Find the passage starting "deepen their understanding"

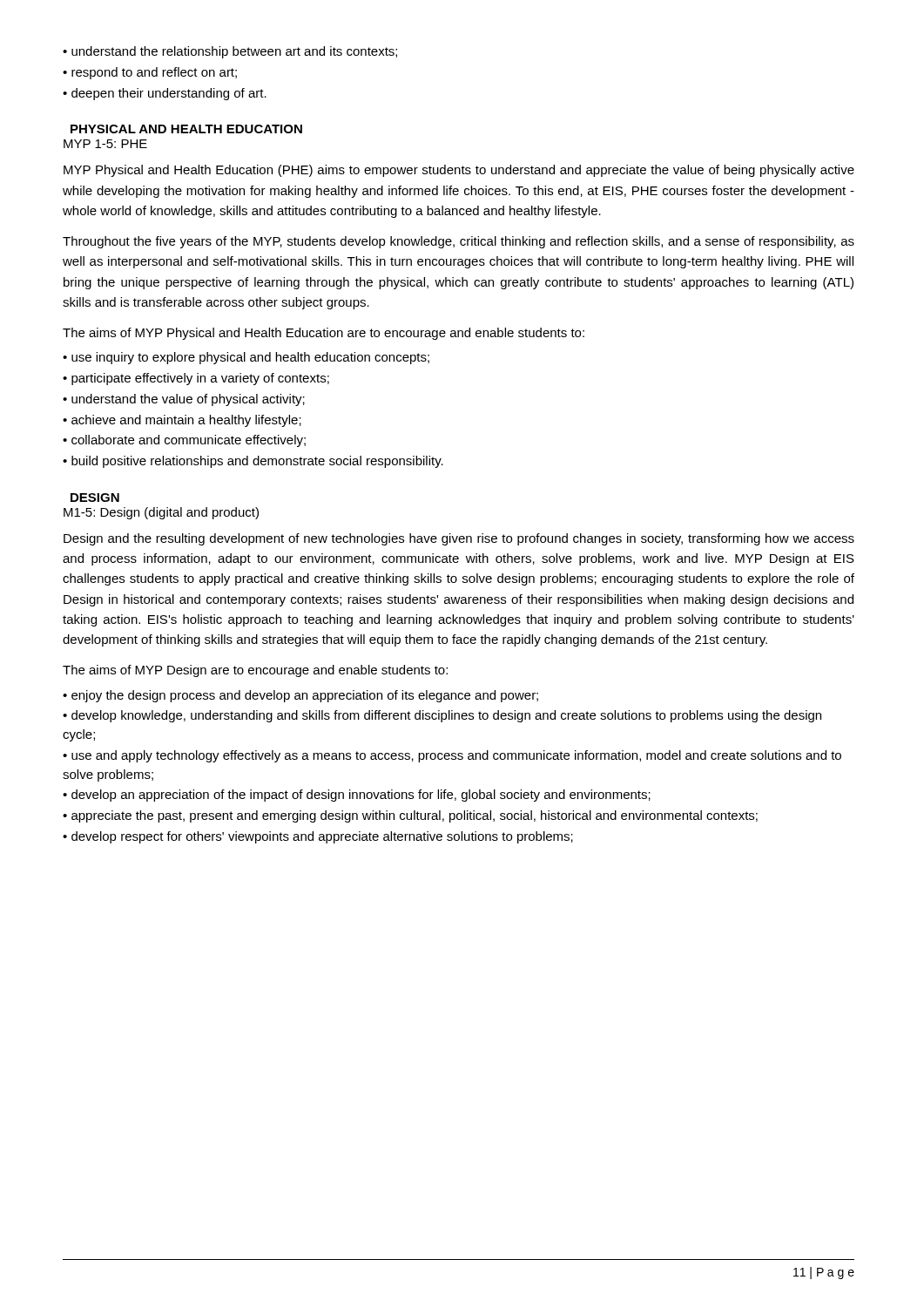pos(169,92)
